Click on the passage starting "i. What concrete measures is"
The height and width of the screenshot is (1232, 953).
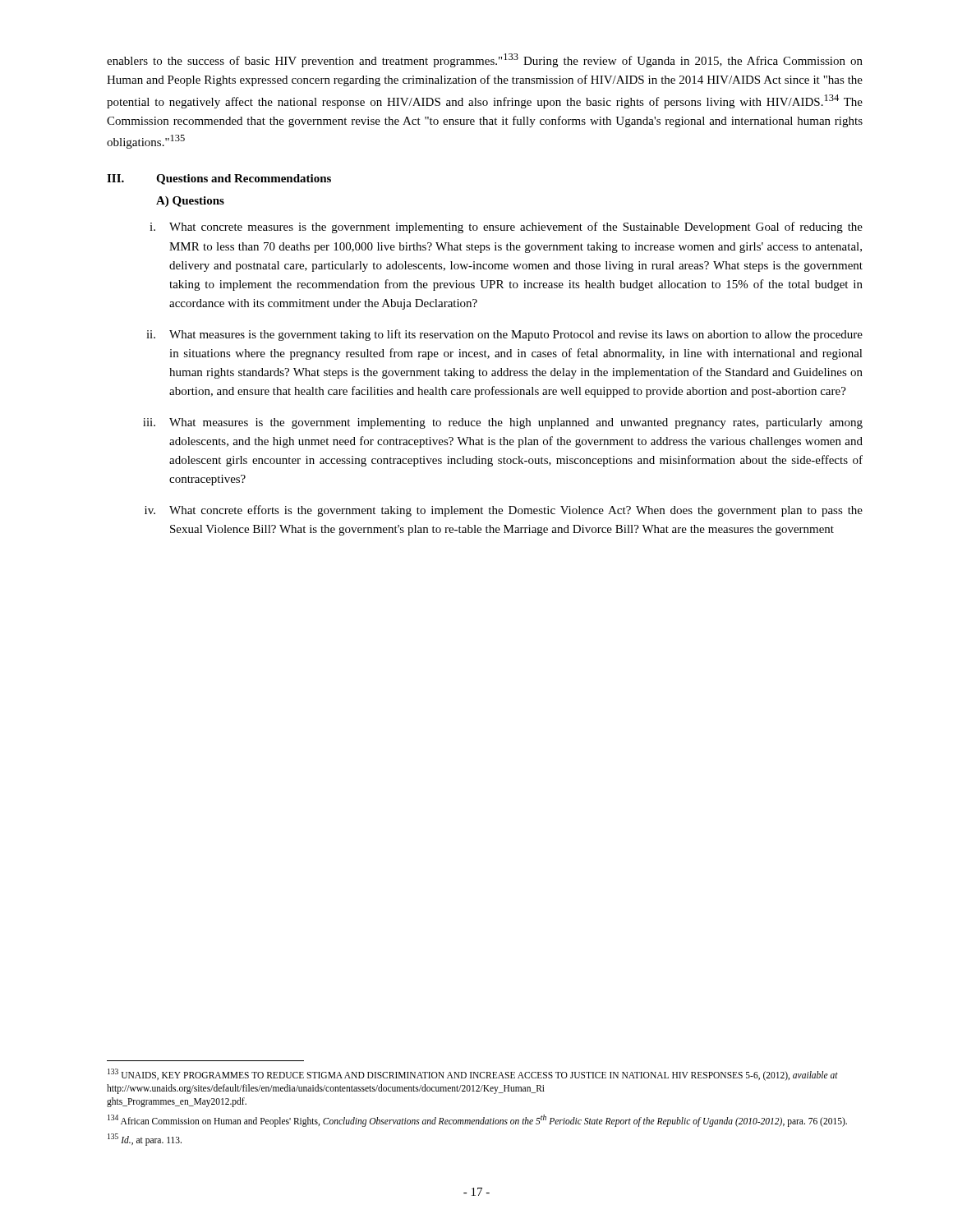click(485, 266)
